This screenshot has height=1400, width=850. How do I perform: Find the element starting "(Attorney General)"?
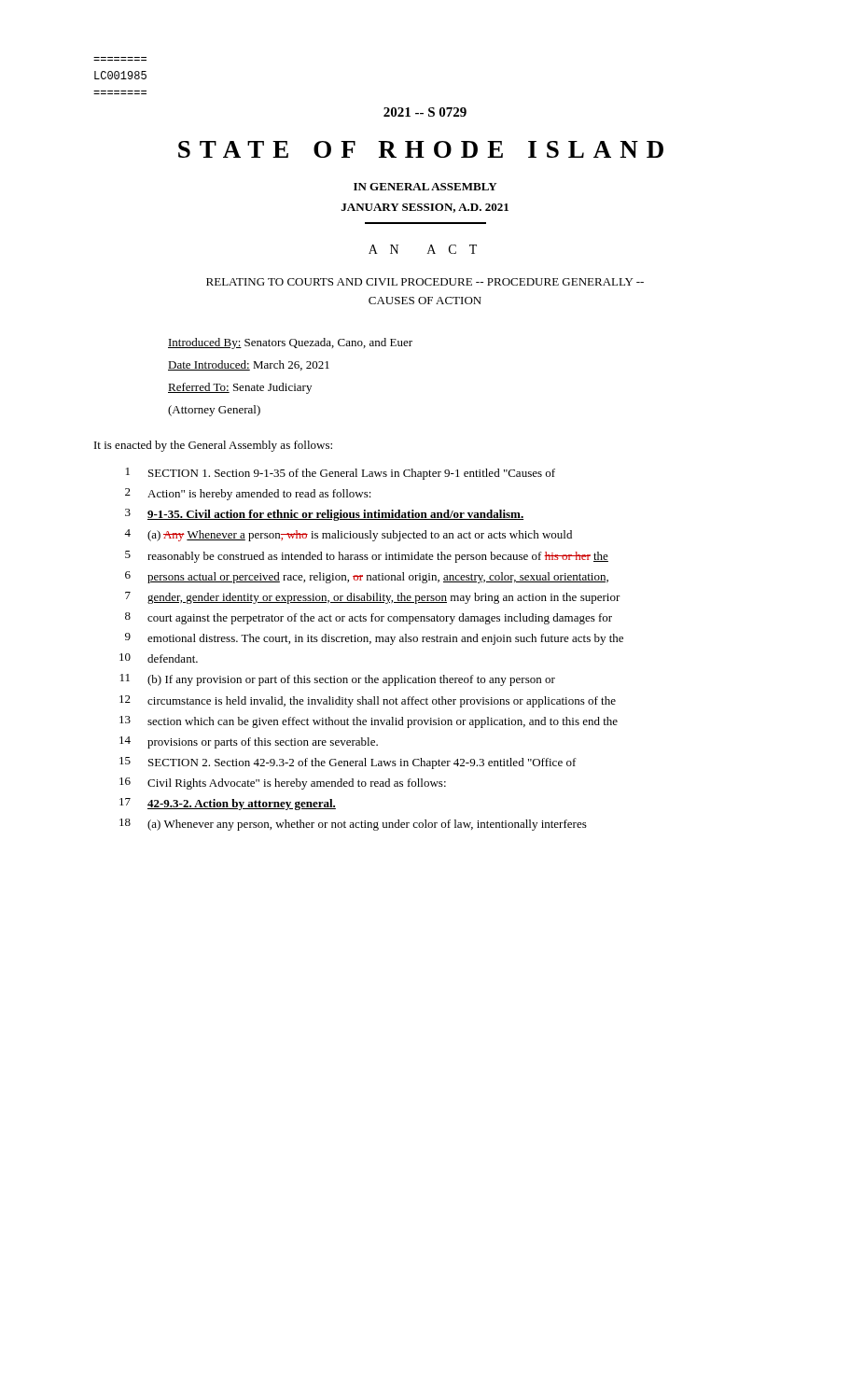coord(214,409)
